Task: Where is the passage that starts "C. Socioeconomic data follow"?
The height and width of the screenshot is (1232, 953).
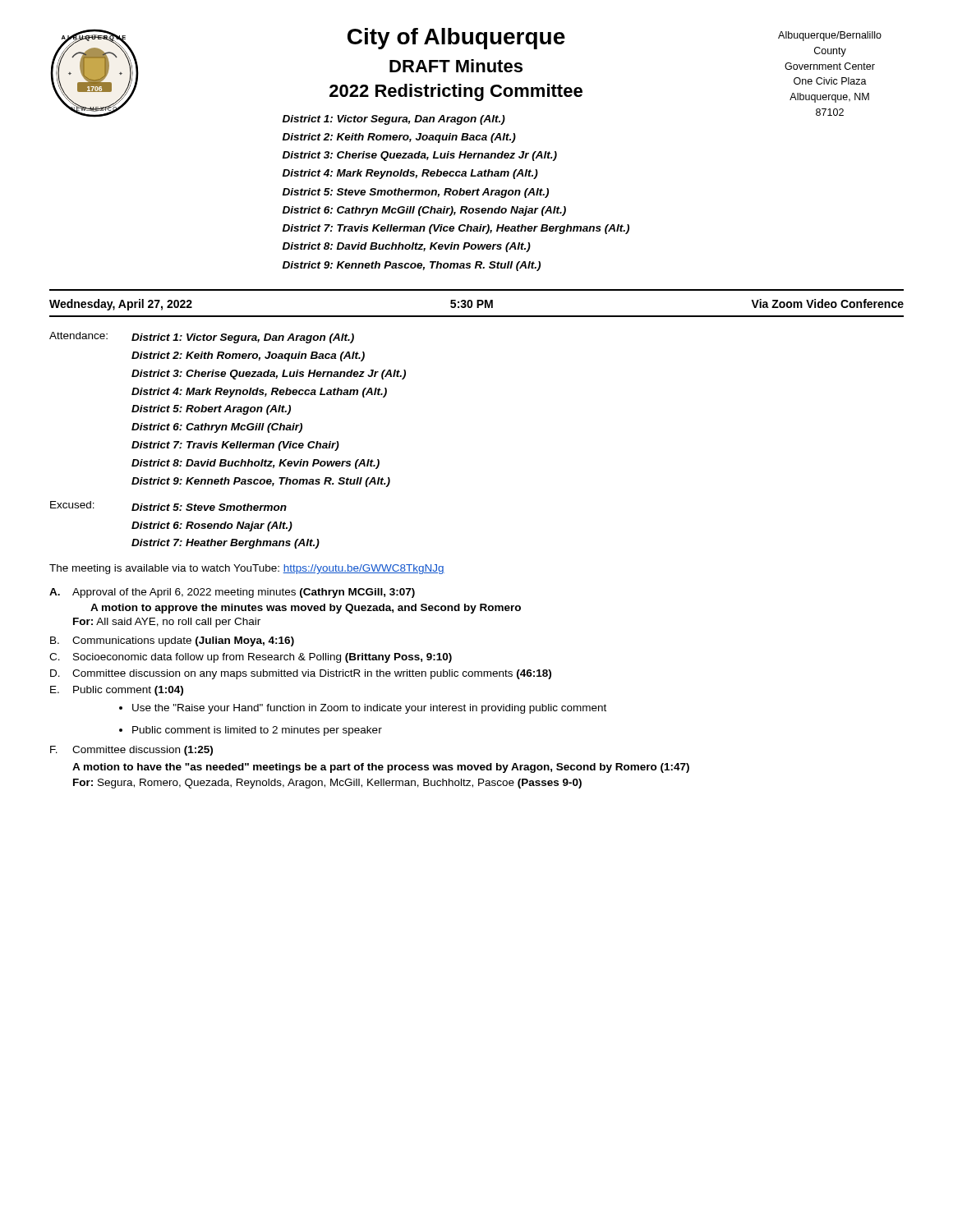Action: (251, 658)
